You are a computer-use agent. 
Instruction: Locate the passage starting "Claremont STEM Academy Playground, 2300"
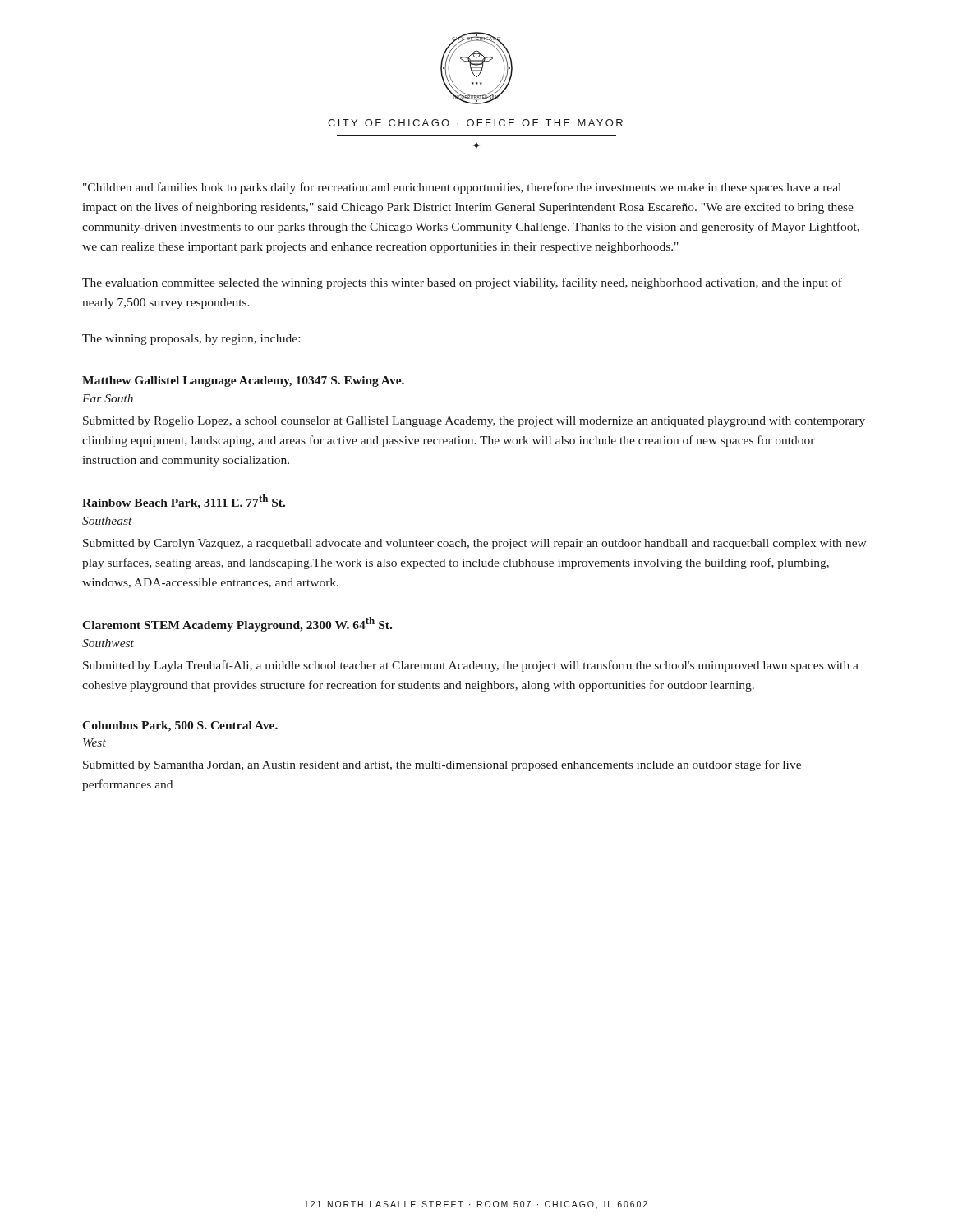[237, 623]
